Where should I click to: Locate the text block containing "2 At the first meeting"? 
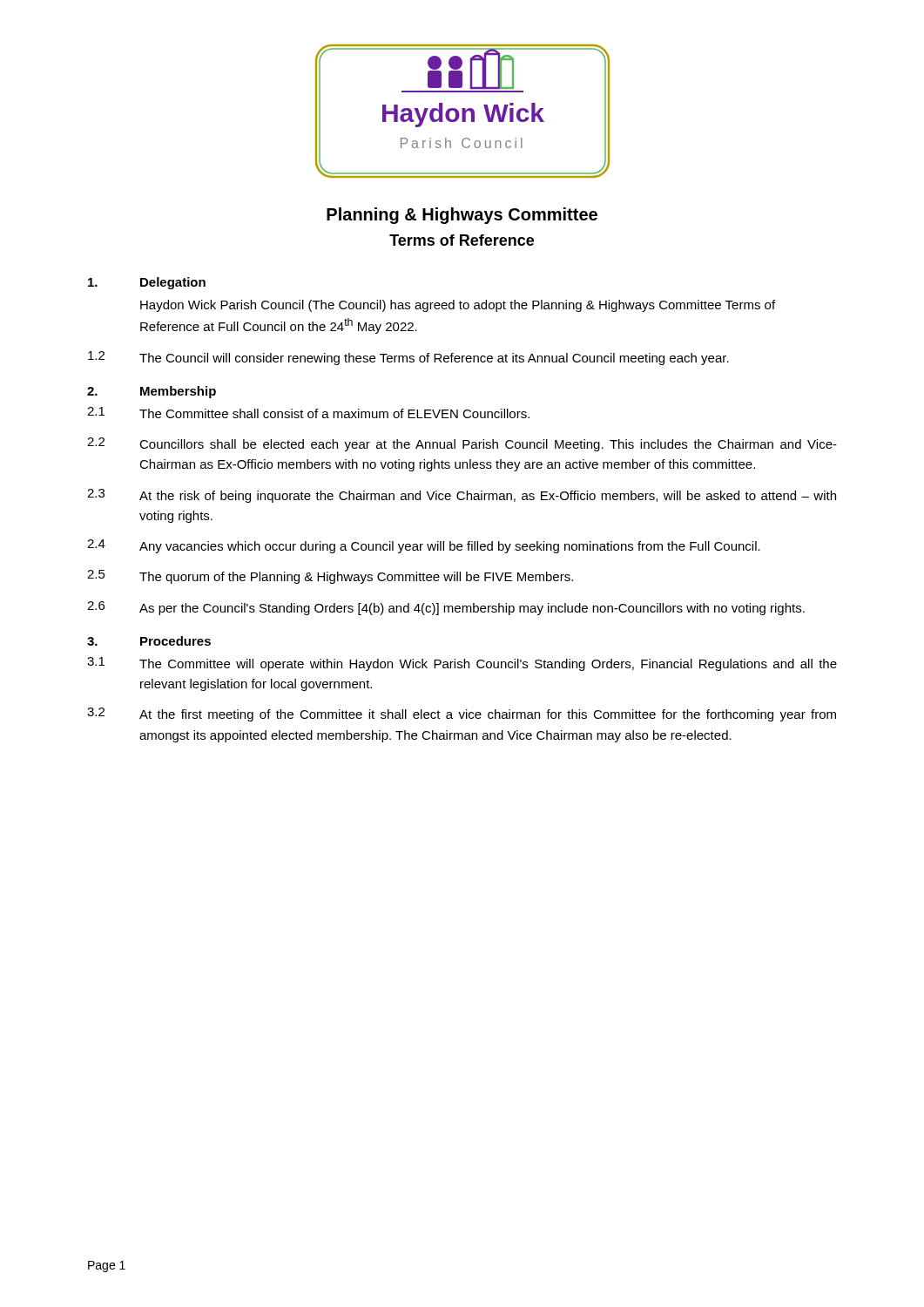pos(462,724)
